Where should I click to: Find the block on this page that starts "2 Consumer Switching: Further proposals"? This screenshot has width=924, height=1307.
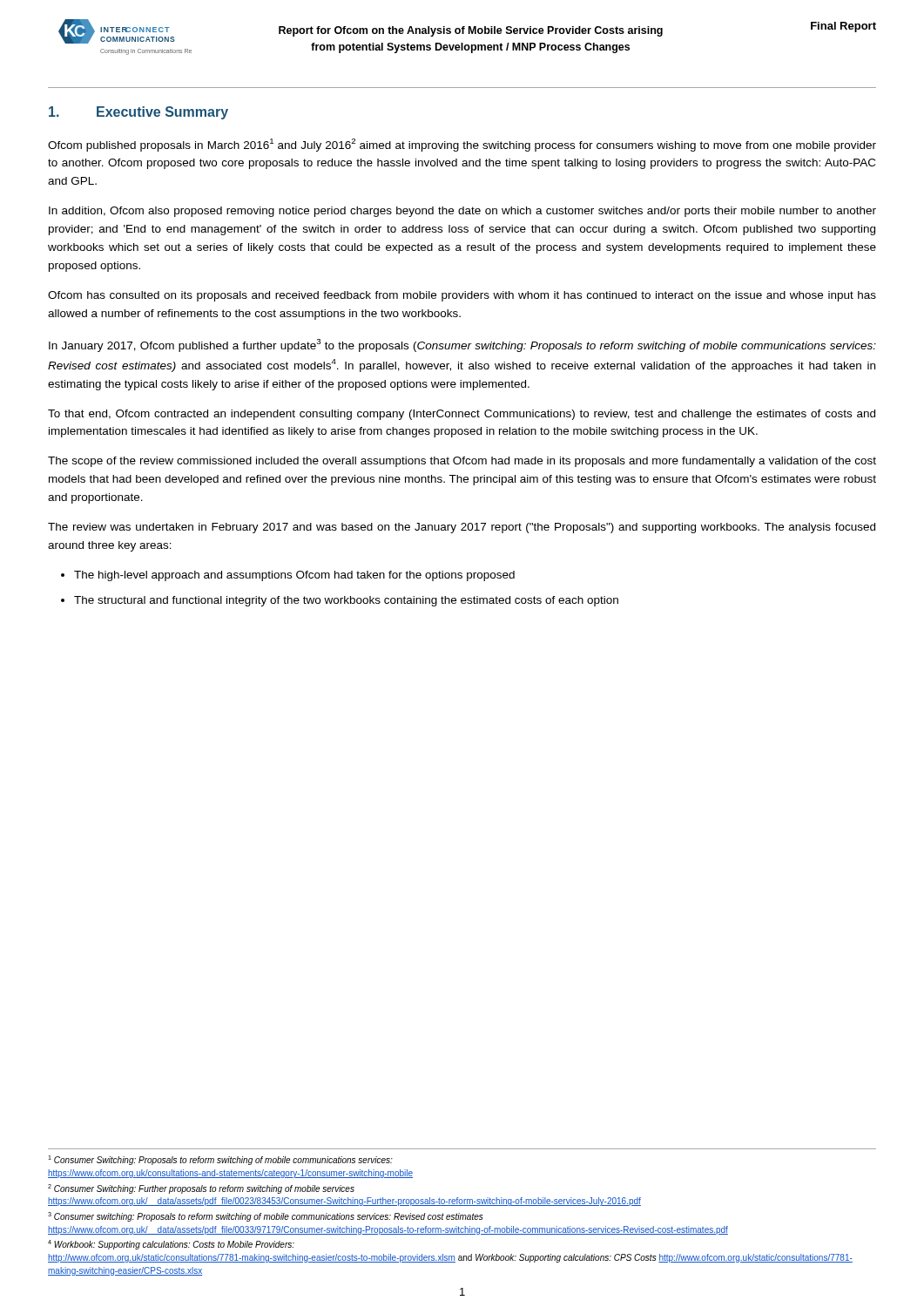344,1194
